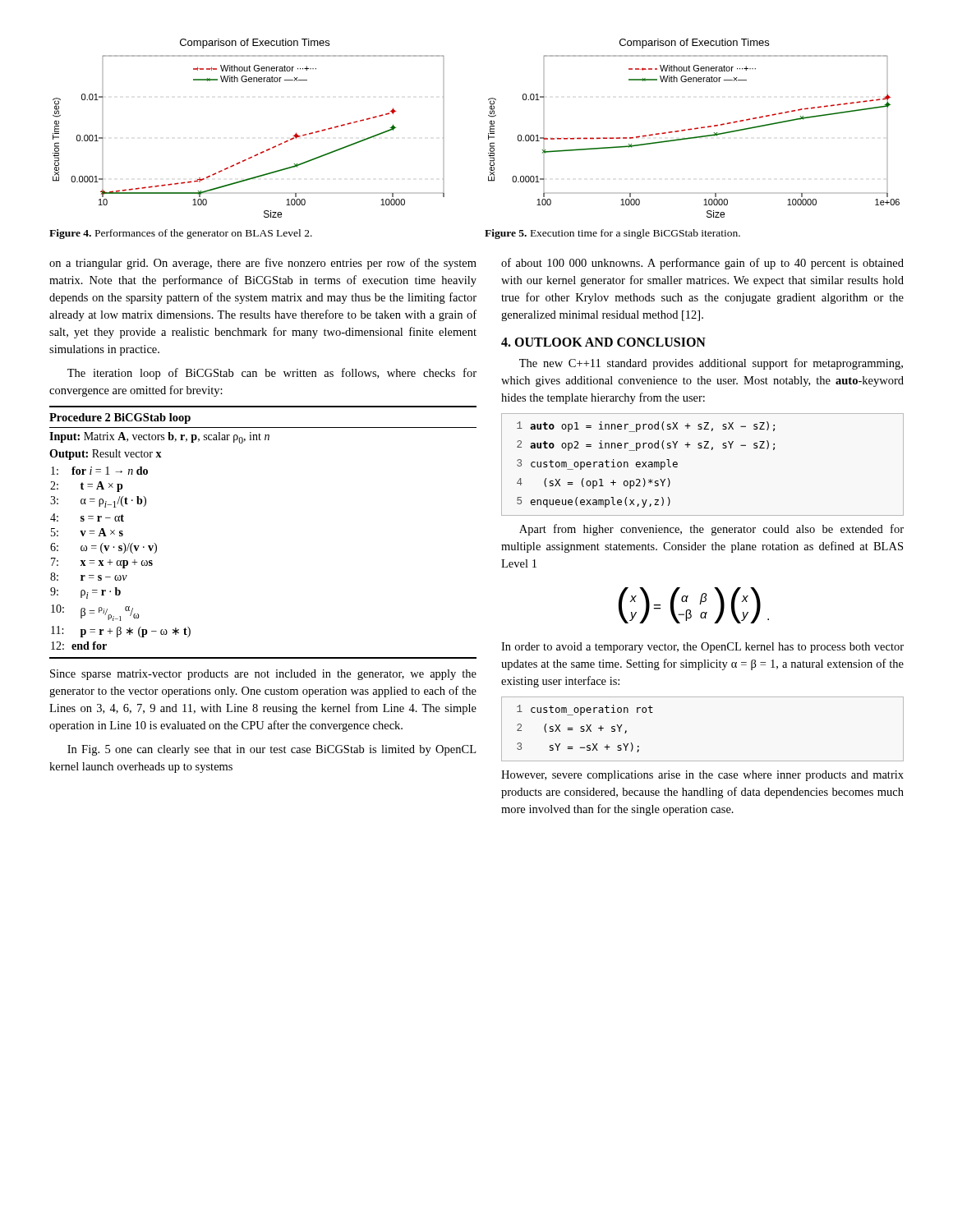Click on the element starting "The iteration loop of BiCGStab can"

coord(263,382)
